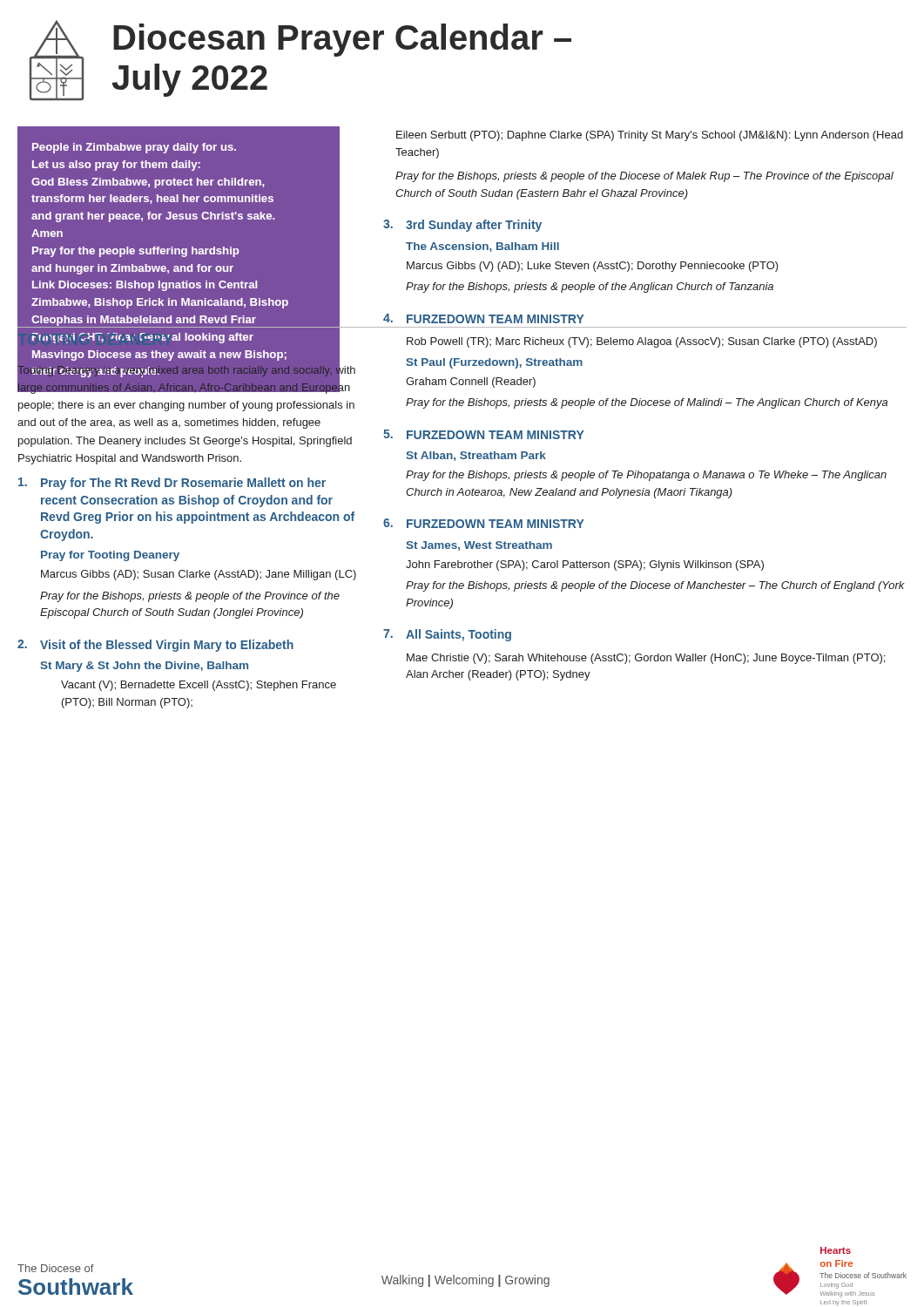Viewport: 924px width, 1307px height.
Task: Locate the text block starting "Eileen Serbutt (PTO); Daphne"
Action: 649,143
